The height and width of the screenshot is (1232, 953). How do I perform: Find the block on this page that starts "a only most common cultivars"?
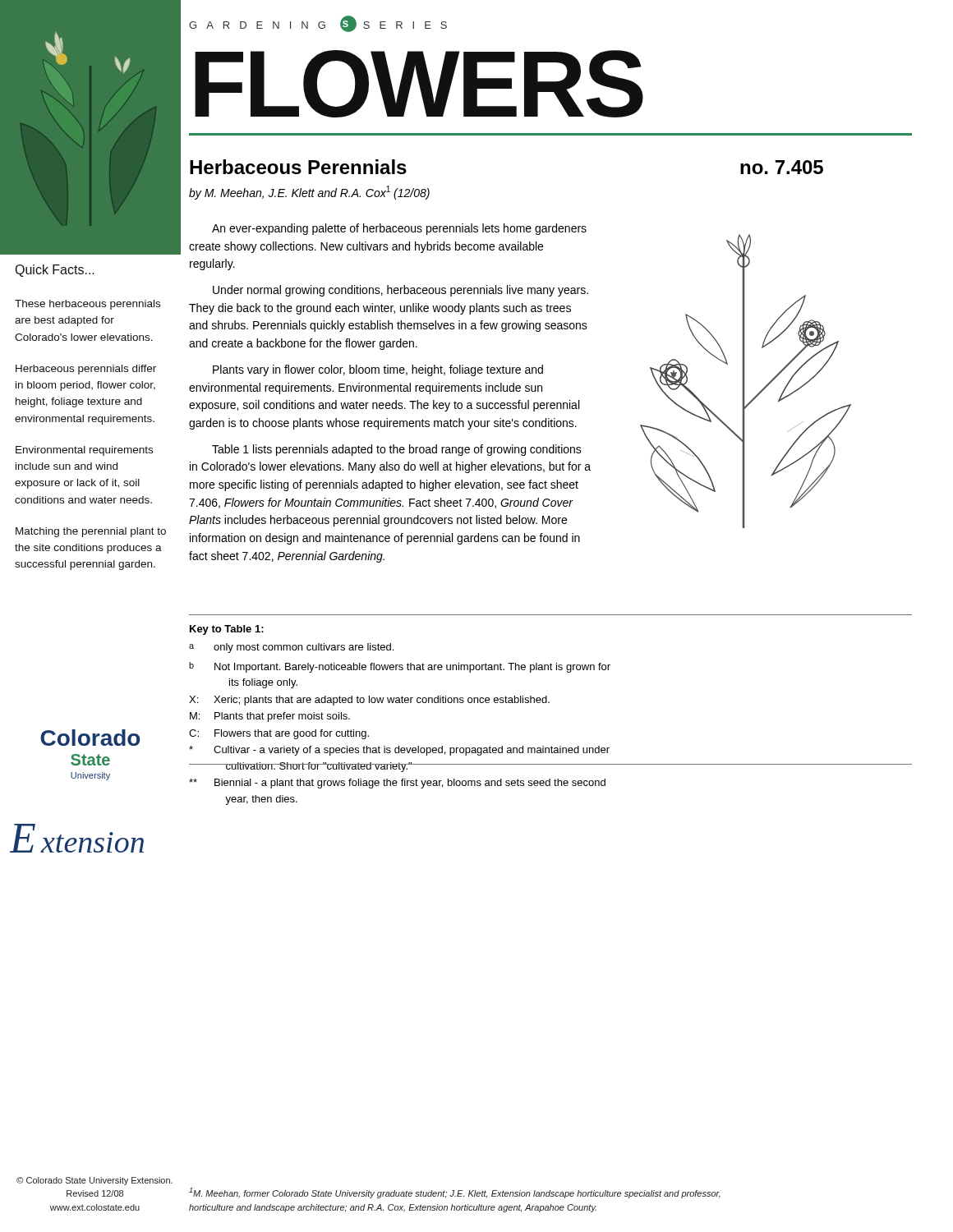tap(292, 648)
